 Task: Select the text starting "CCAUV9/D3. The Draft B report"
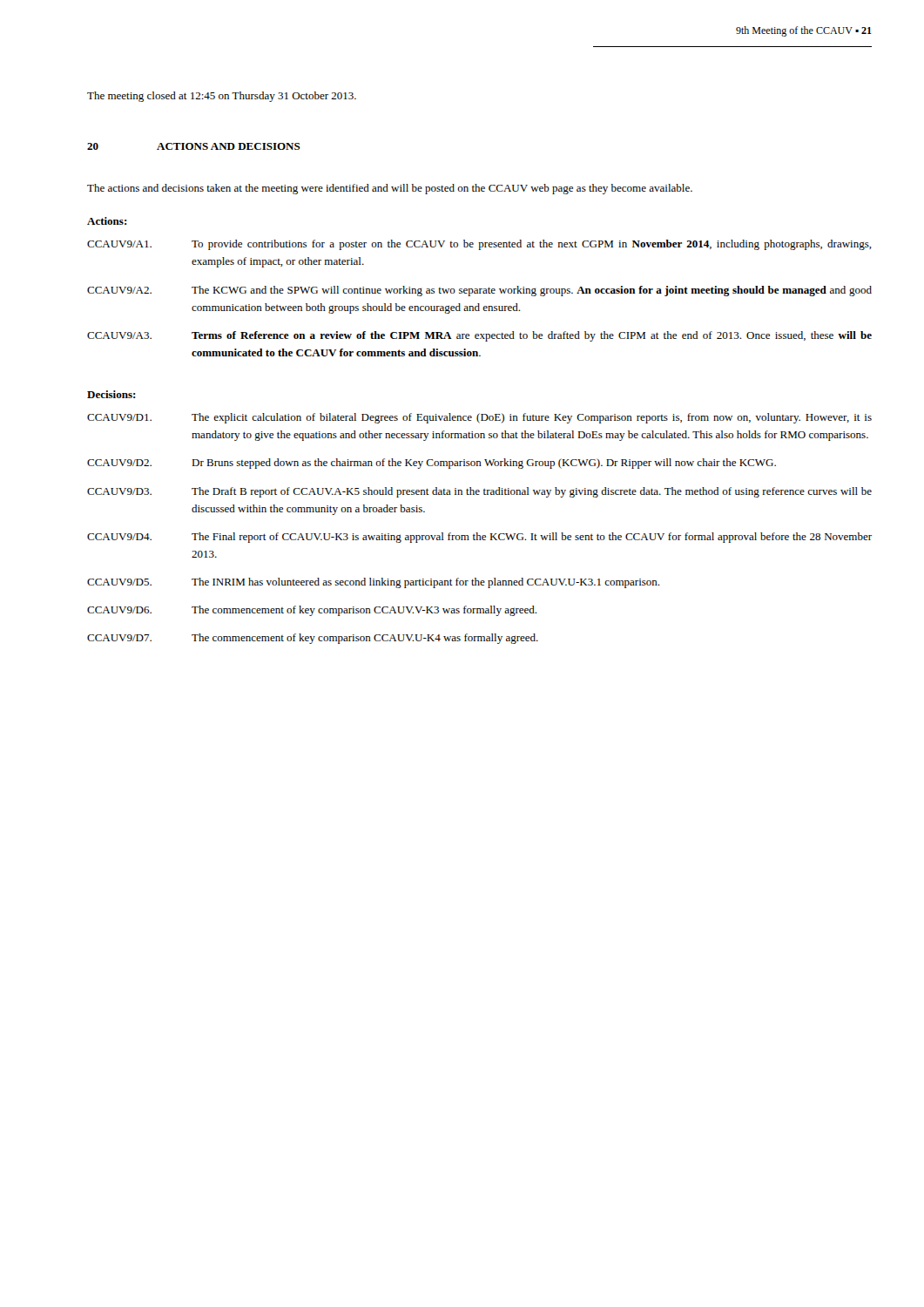click(479, 500)
